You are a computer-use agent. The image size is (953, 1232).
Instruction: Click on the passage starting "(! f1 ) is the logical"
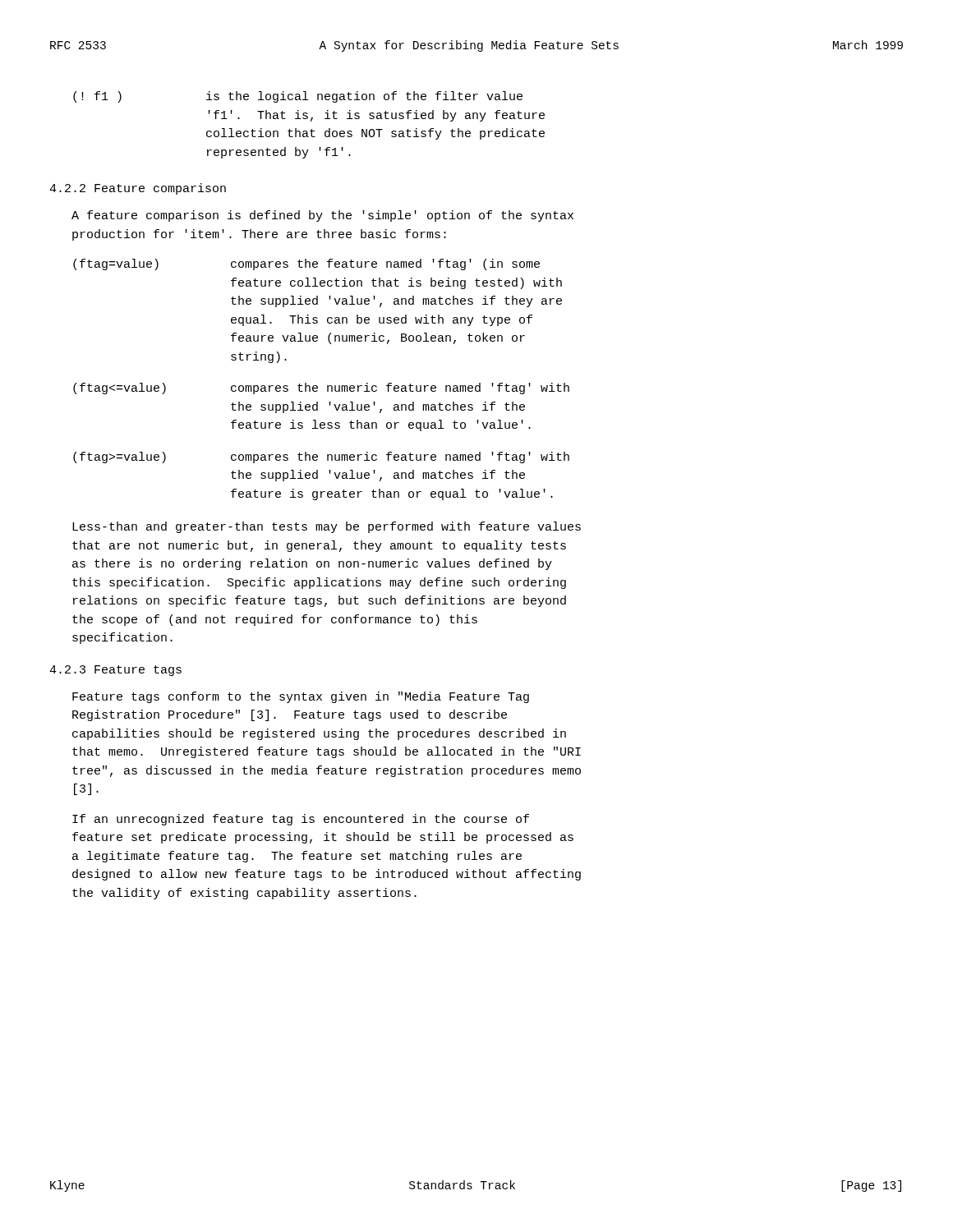(x=476, y=126)
